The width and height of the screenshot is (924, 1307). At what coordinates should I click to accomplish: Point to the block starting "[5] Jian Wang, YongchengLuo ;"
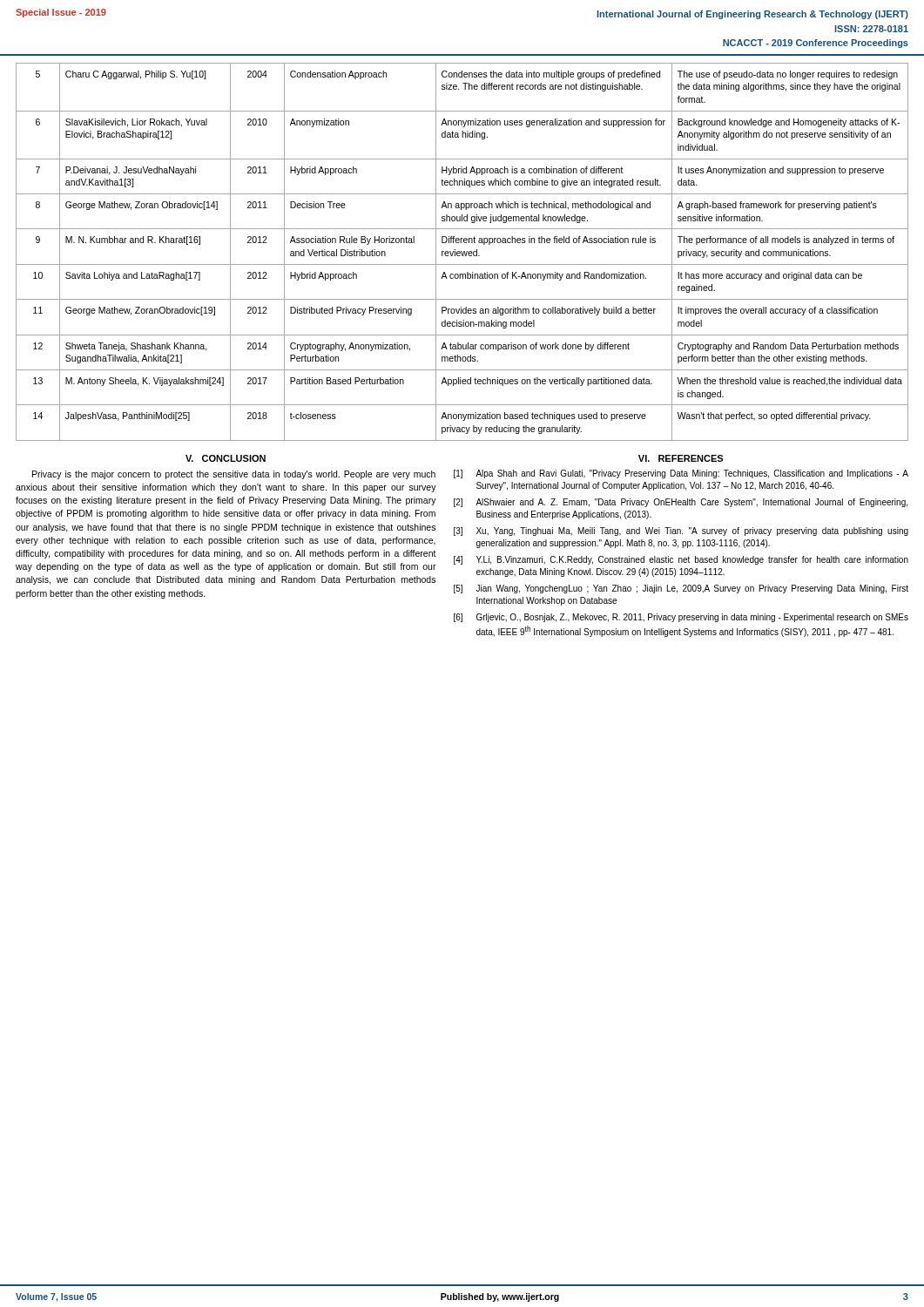click(681, 595)
